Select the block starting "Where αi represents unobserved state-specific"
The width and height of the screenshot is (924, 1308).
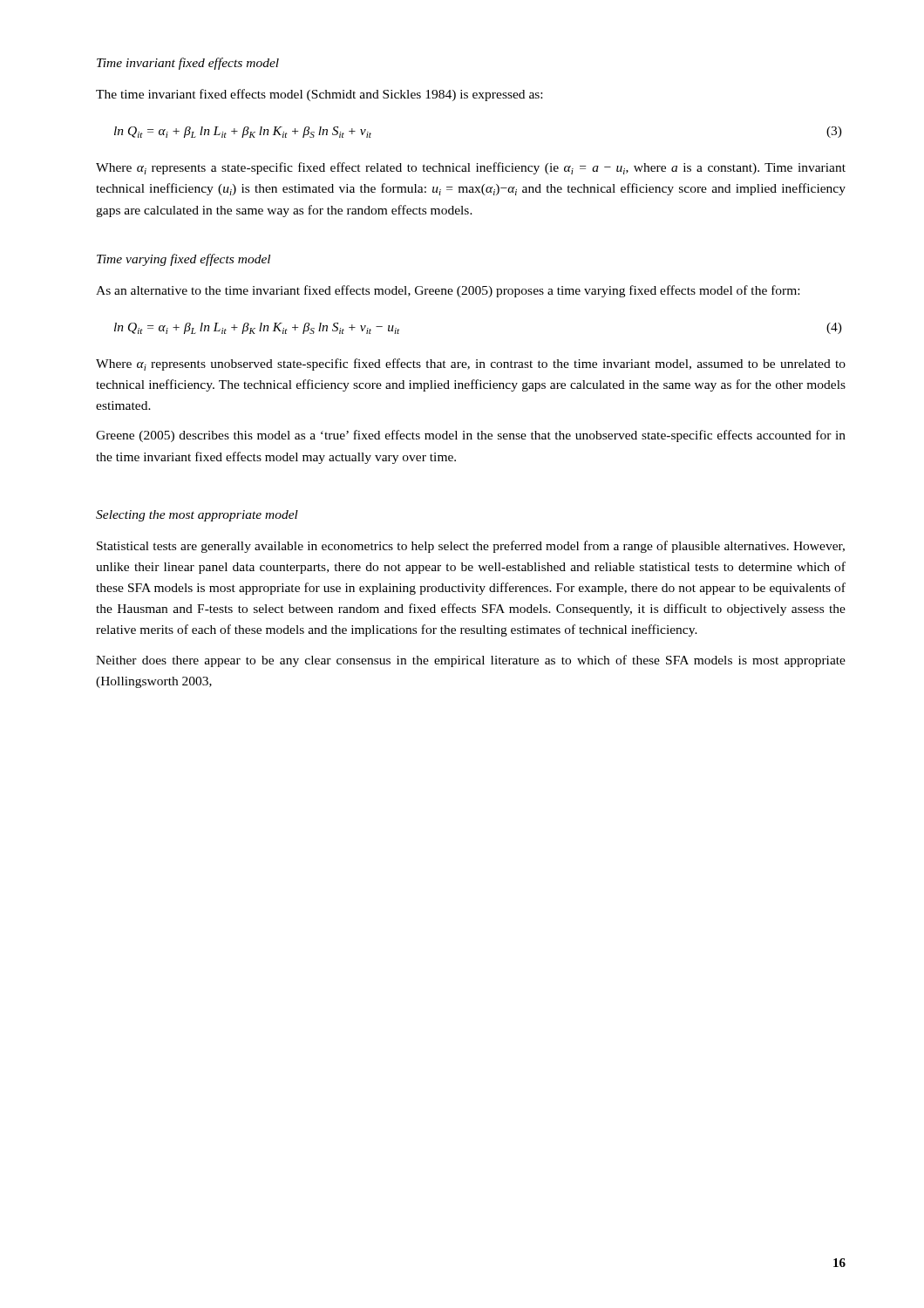471,384
